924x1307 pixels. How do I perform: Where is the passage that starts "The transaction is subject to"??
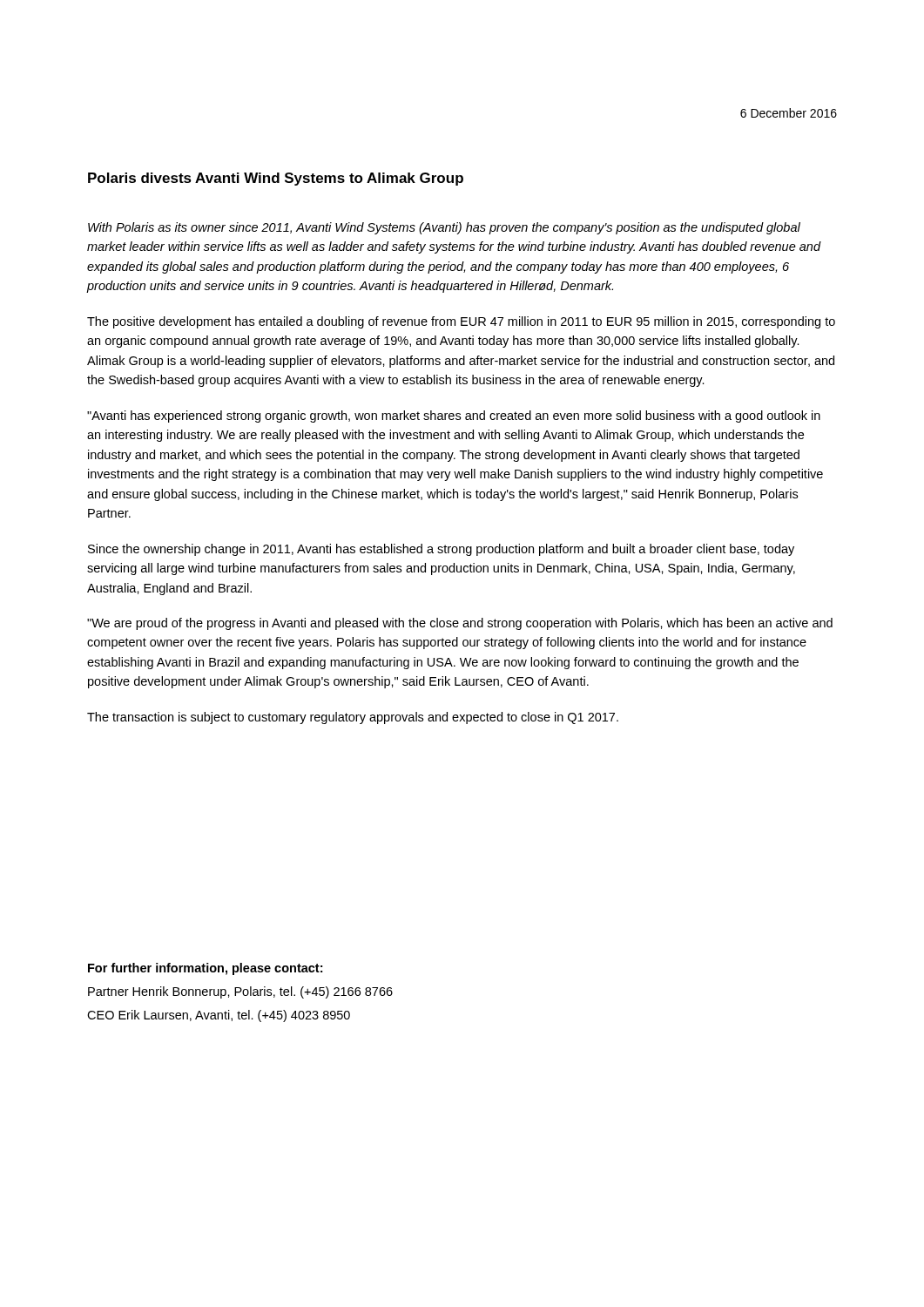tap(462, 717)
